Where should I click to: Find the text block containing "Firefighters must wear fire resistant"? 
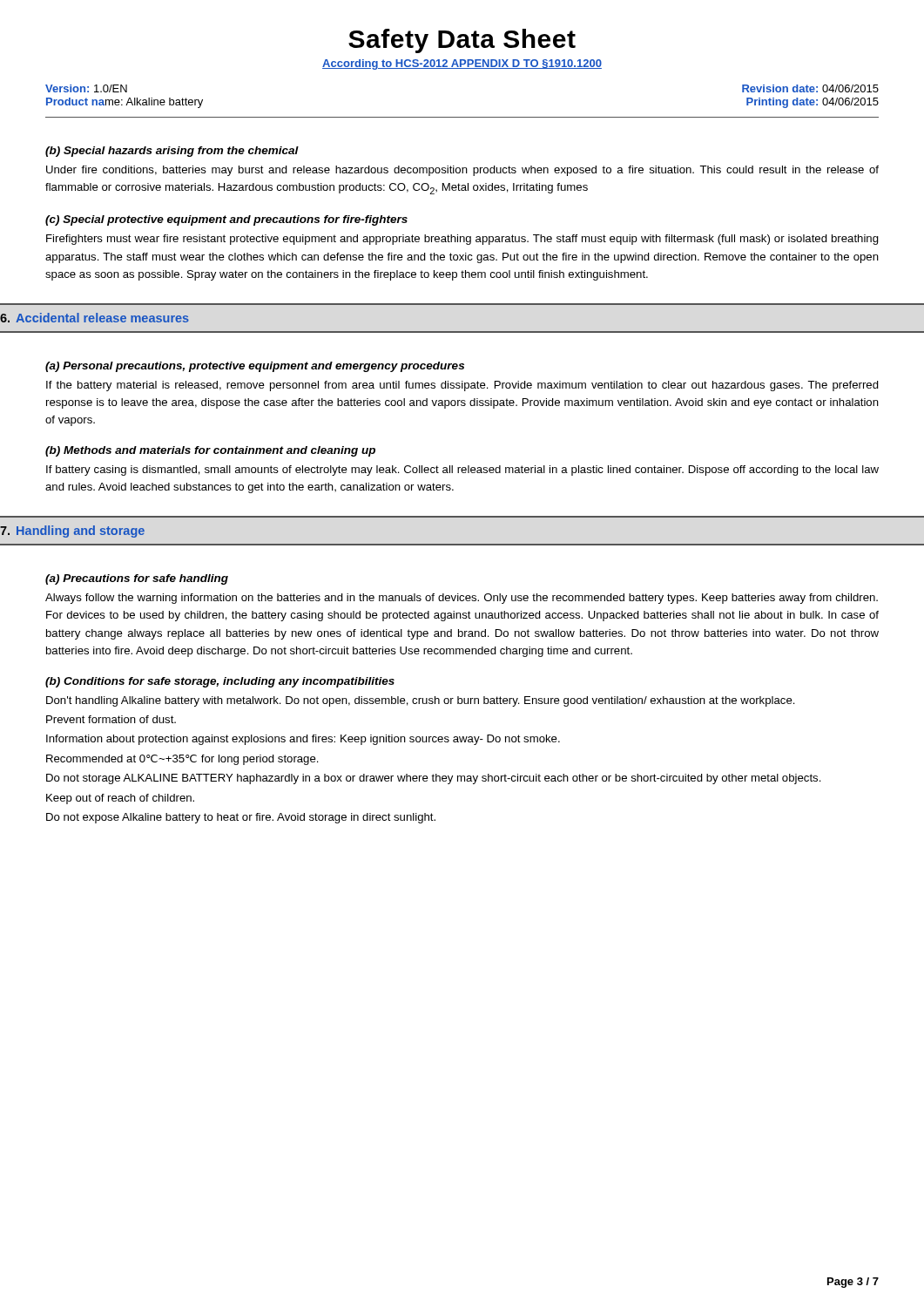click(462, 256)
